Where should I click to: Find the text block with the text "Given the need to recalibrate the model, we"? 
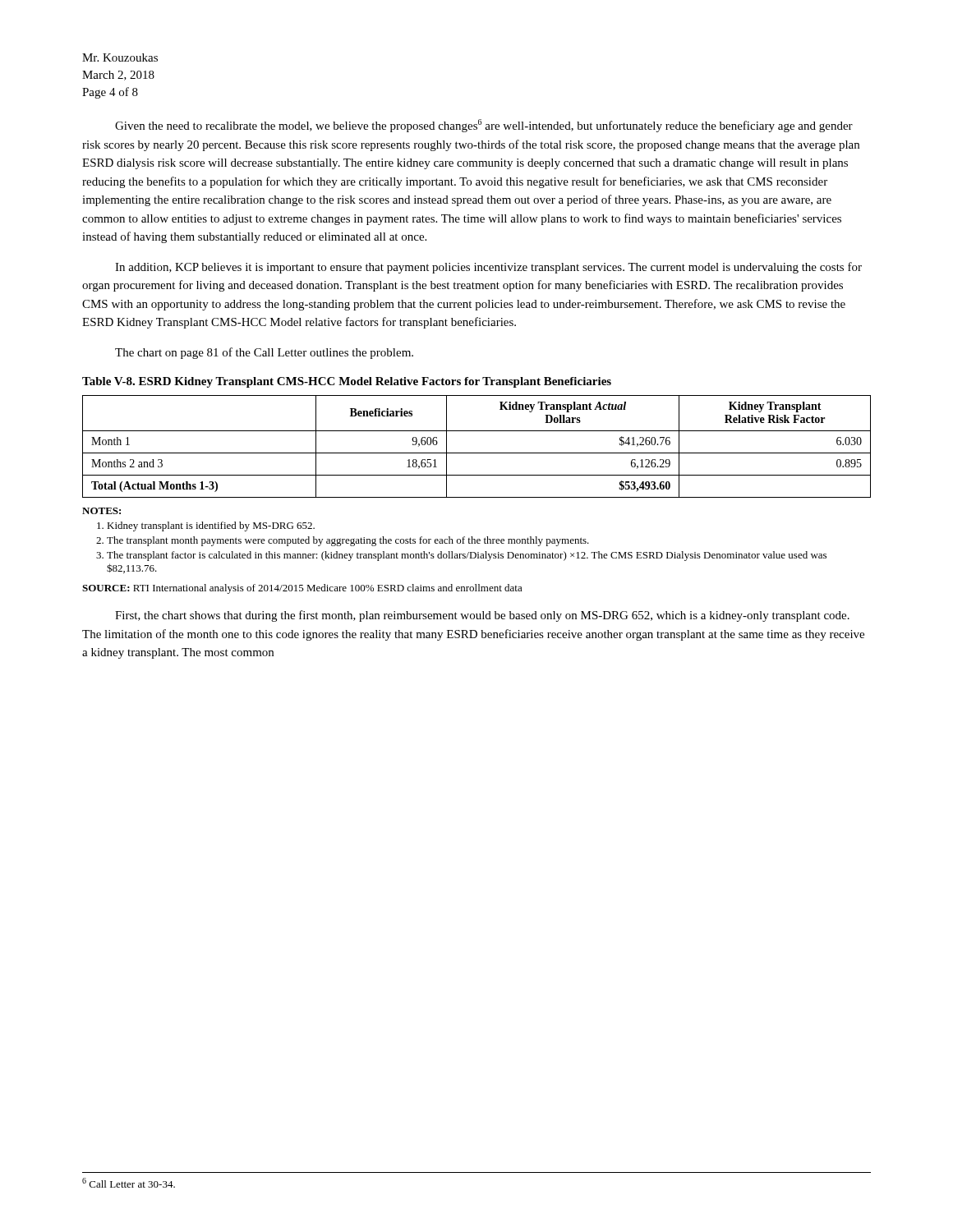coord(471,180)
